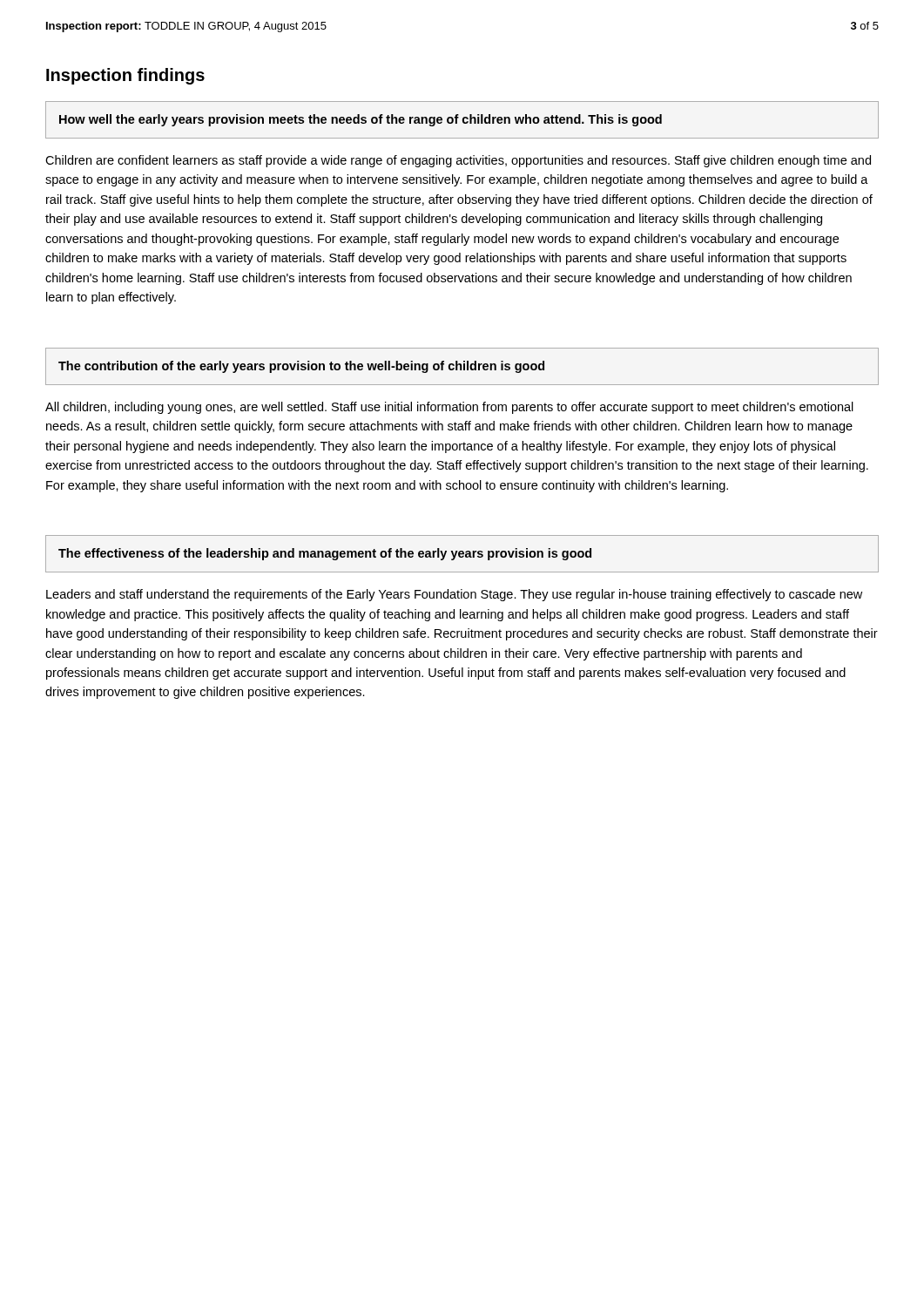Point to the block beginning "Children are confident learners as staff provide a"
Image resolution: width=924 pixels, height=1307 pixels.
pos(459,229)
